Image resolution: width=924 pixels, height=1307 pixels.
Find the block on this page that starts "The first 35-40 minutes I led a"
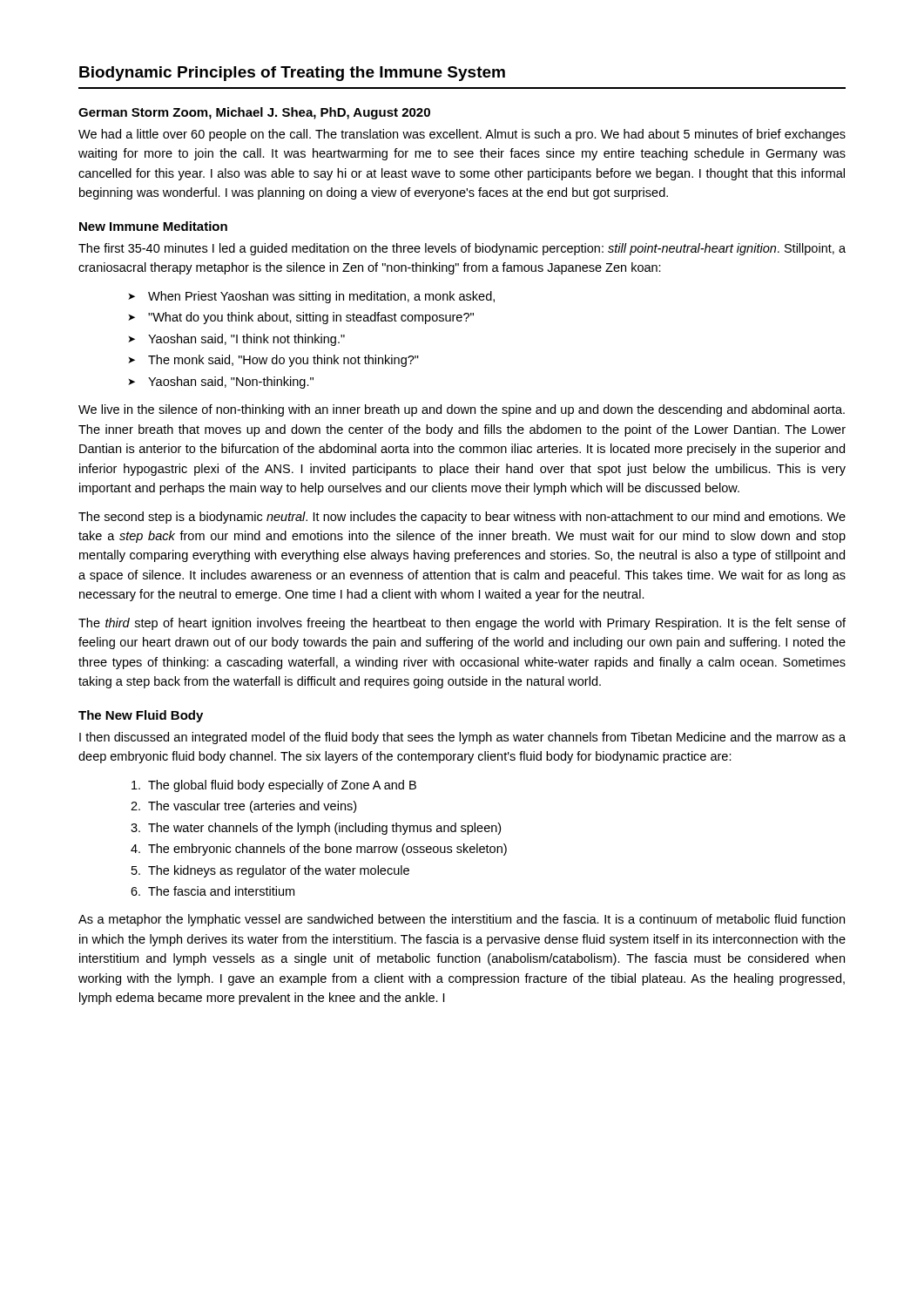click(462, 258)
